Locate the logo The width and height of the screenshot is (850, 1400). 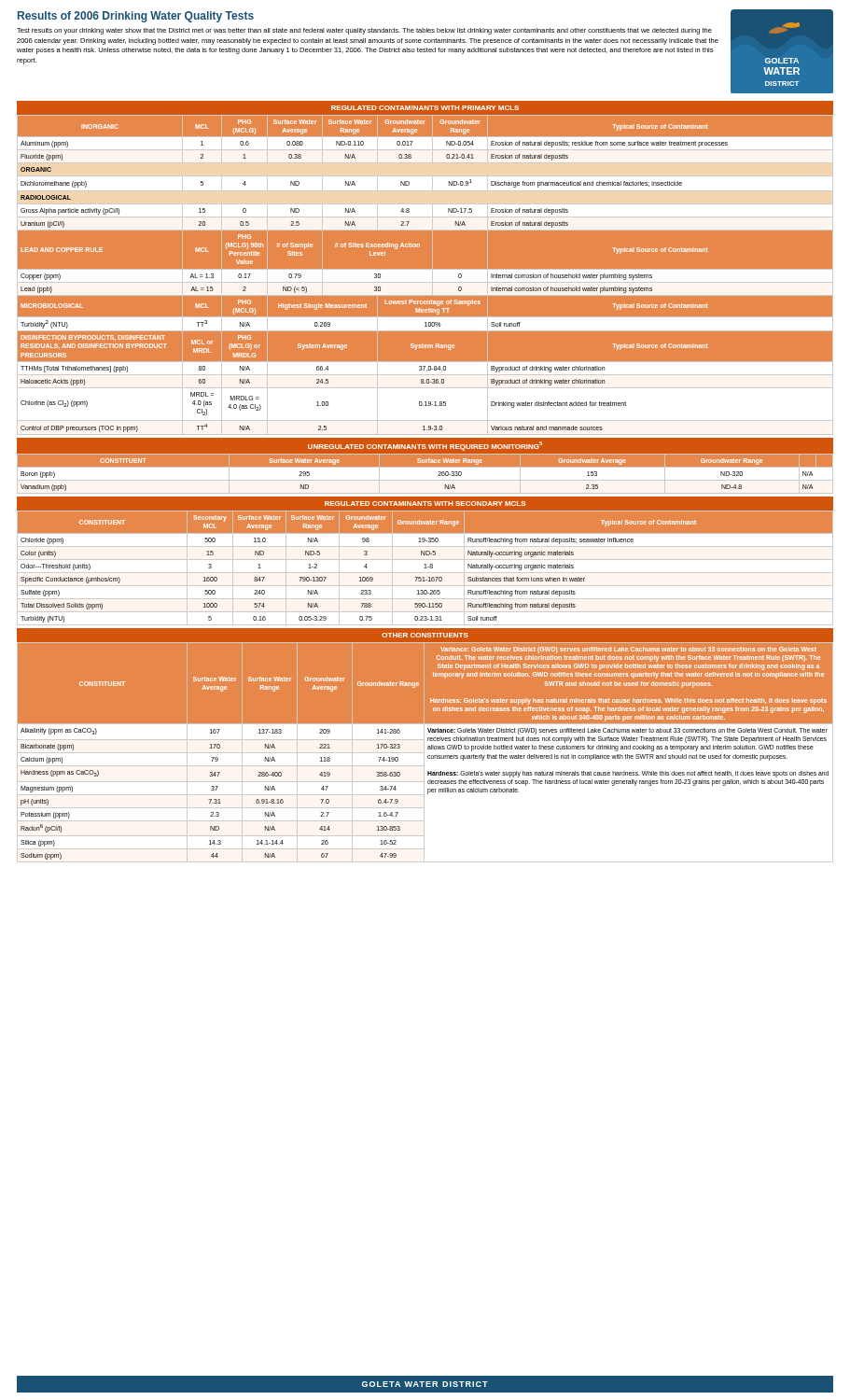pos(782,52)
